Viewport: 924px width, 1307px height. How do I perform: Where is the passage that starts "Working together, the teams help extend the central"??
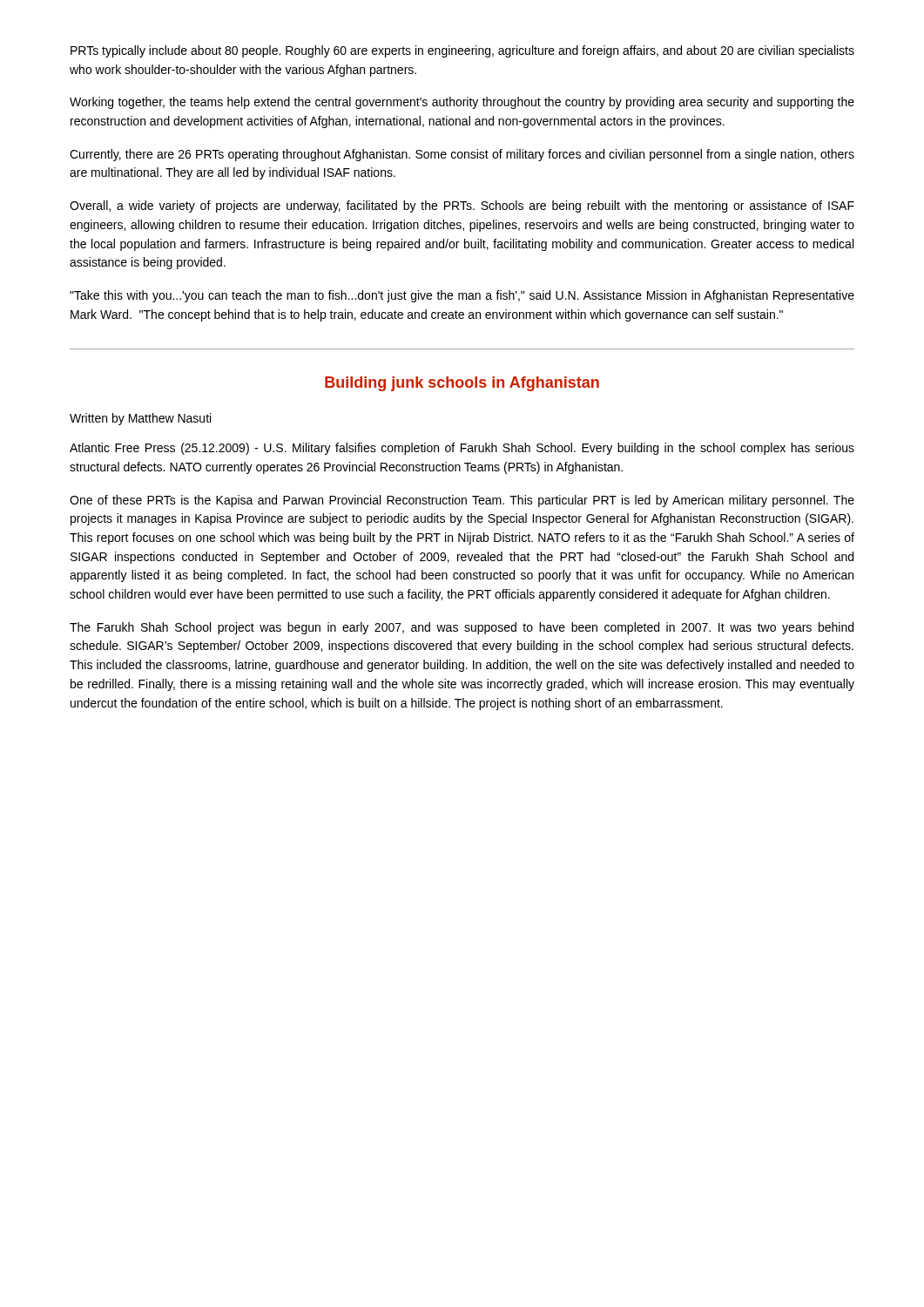462,112
